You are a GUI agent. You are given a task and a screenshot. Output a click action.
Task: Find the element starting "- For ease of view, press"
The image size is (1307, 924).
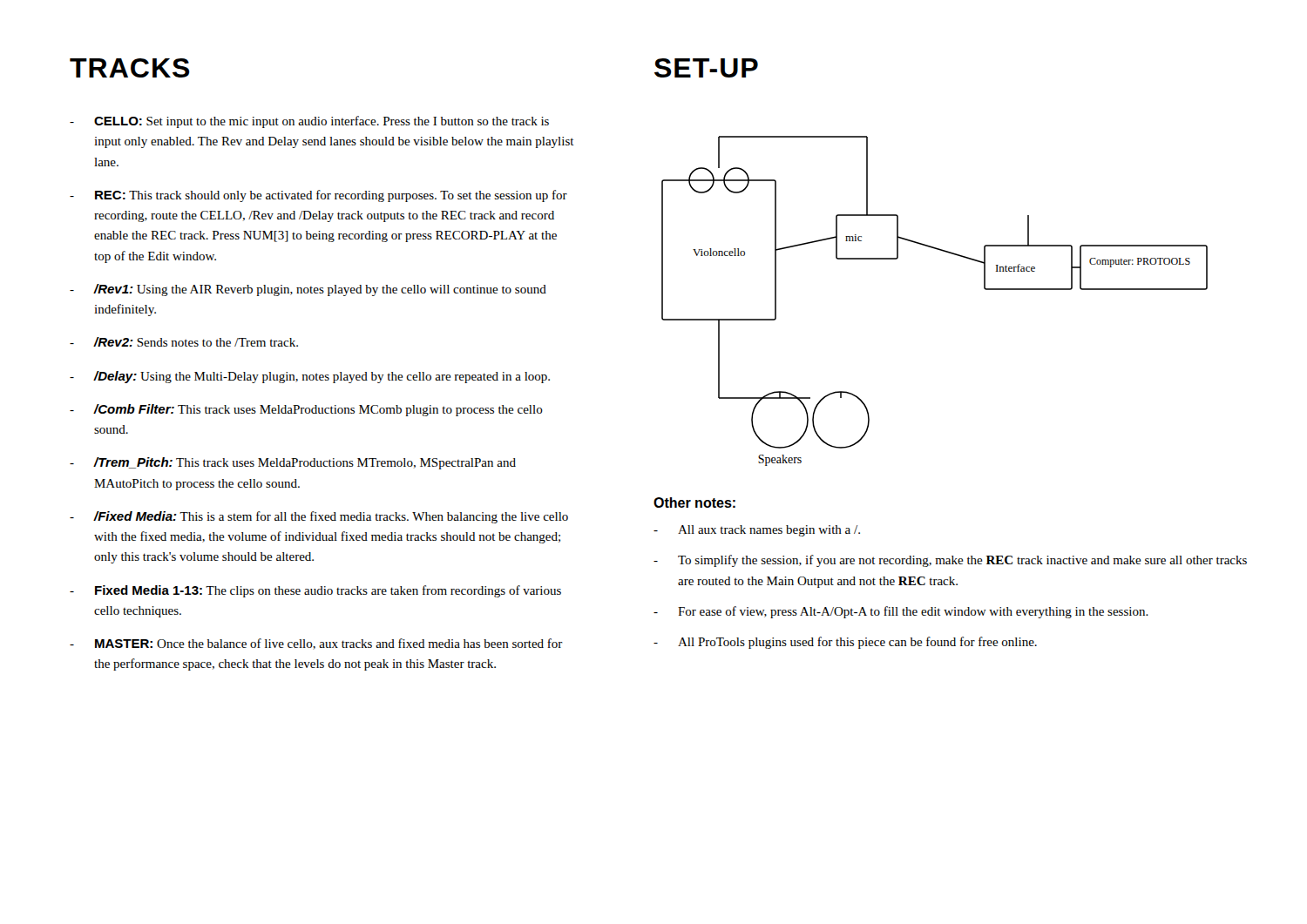pyautogui.click(x=958, y=612)
